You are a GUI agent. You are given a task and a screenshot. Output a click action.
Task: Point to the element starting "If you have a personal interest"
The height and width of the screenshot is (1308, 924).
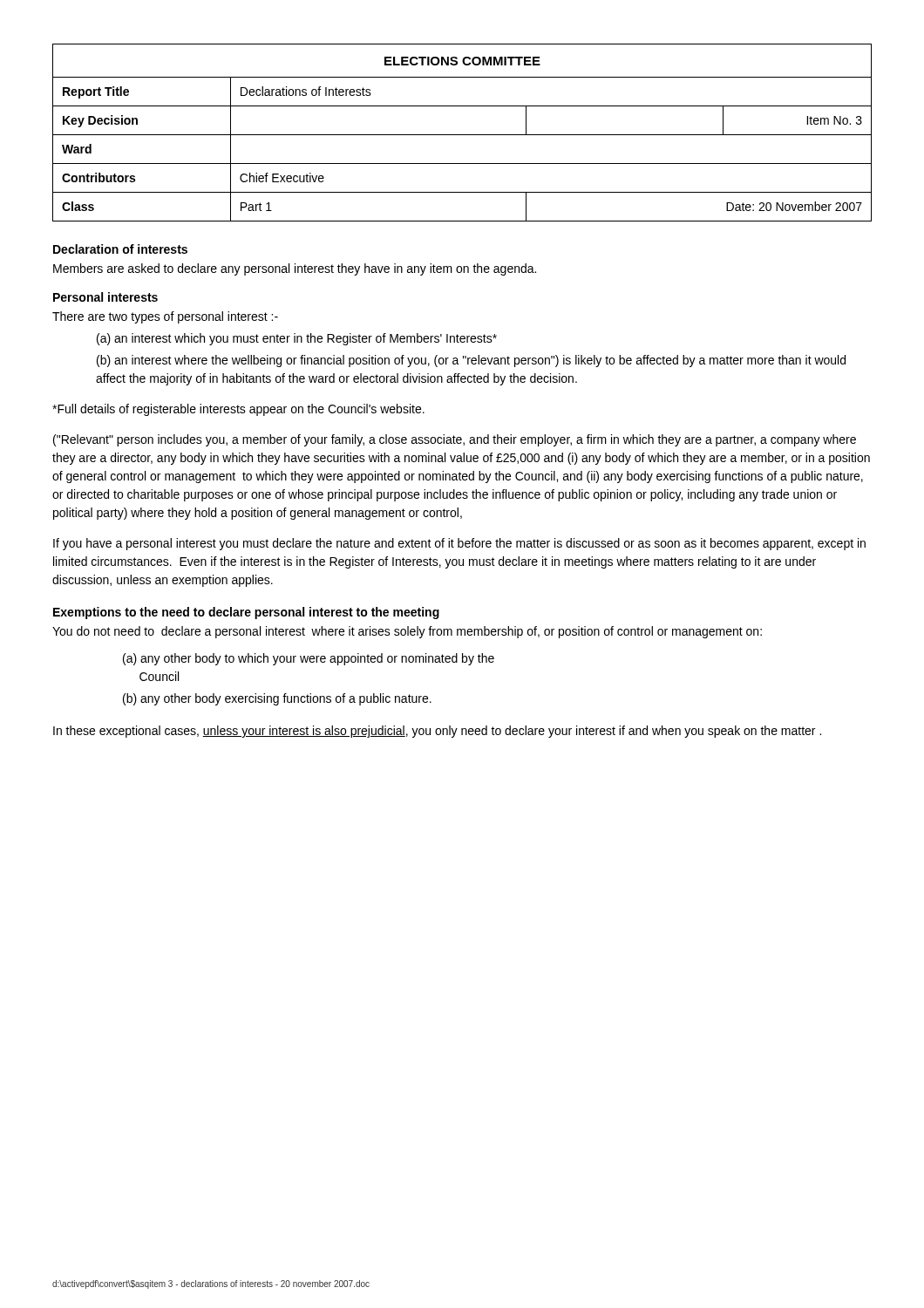[459, 562]
